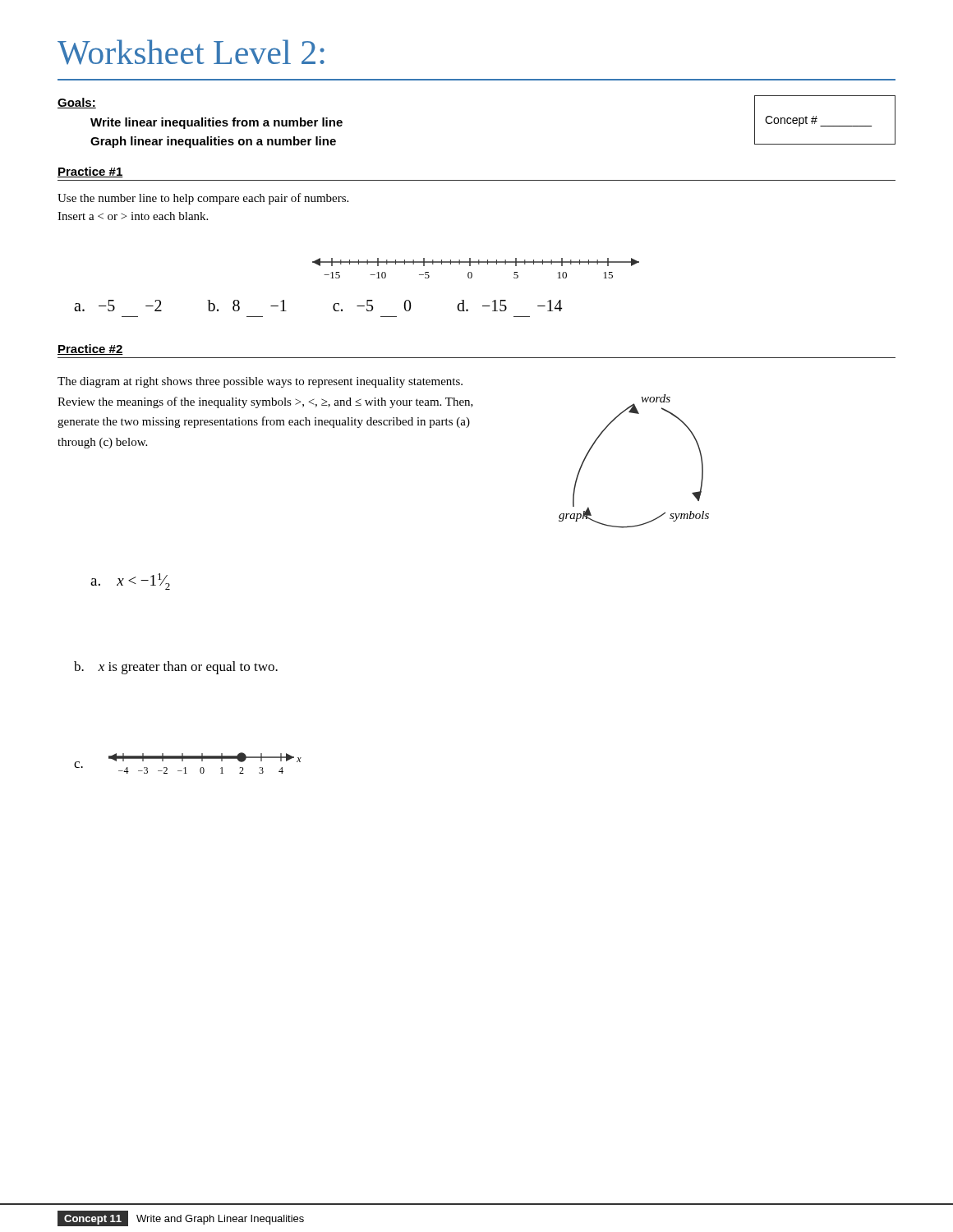Viewport: 953px width, 1232px height.
Task: Click the passage that begins "Use the number line to help compare each"
Action: [203, 207]
